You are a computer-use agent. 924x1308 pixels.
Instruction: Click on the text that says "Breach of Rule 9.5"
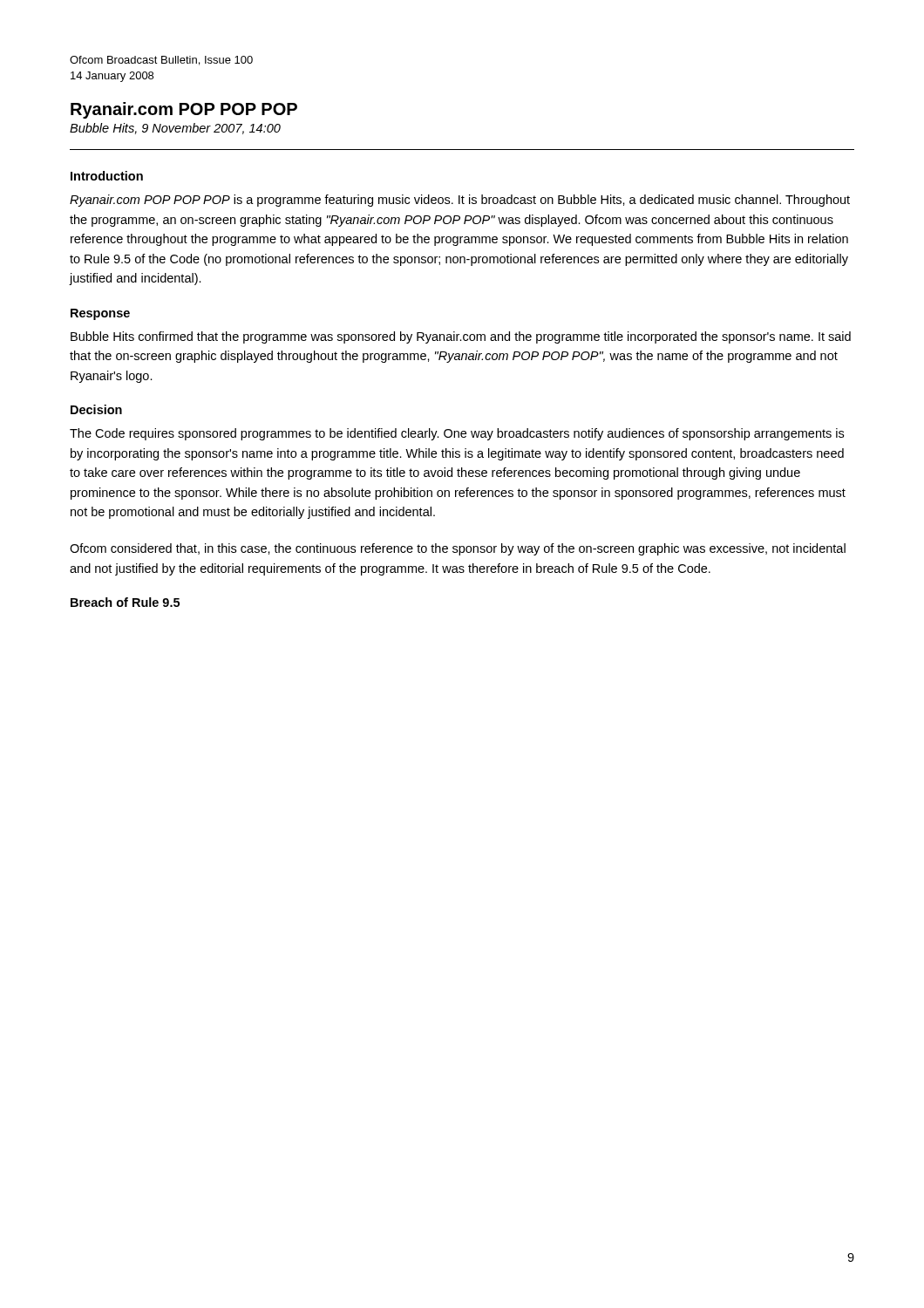pos(125,603)
